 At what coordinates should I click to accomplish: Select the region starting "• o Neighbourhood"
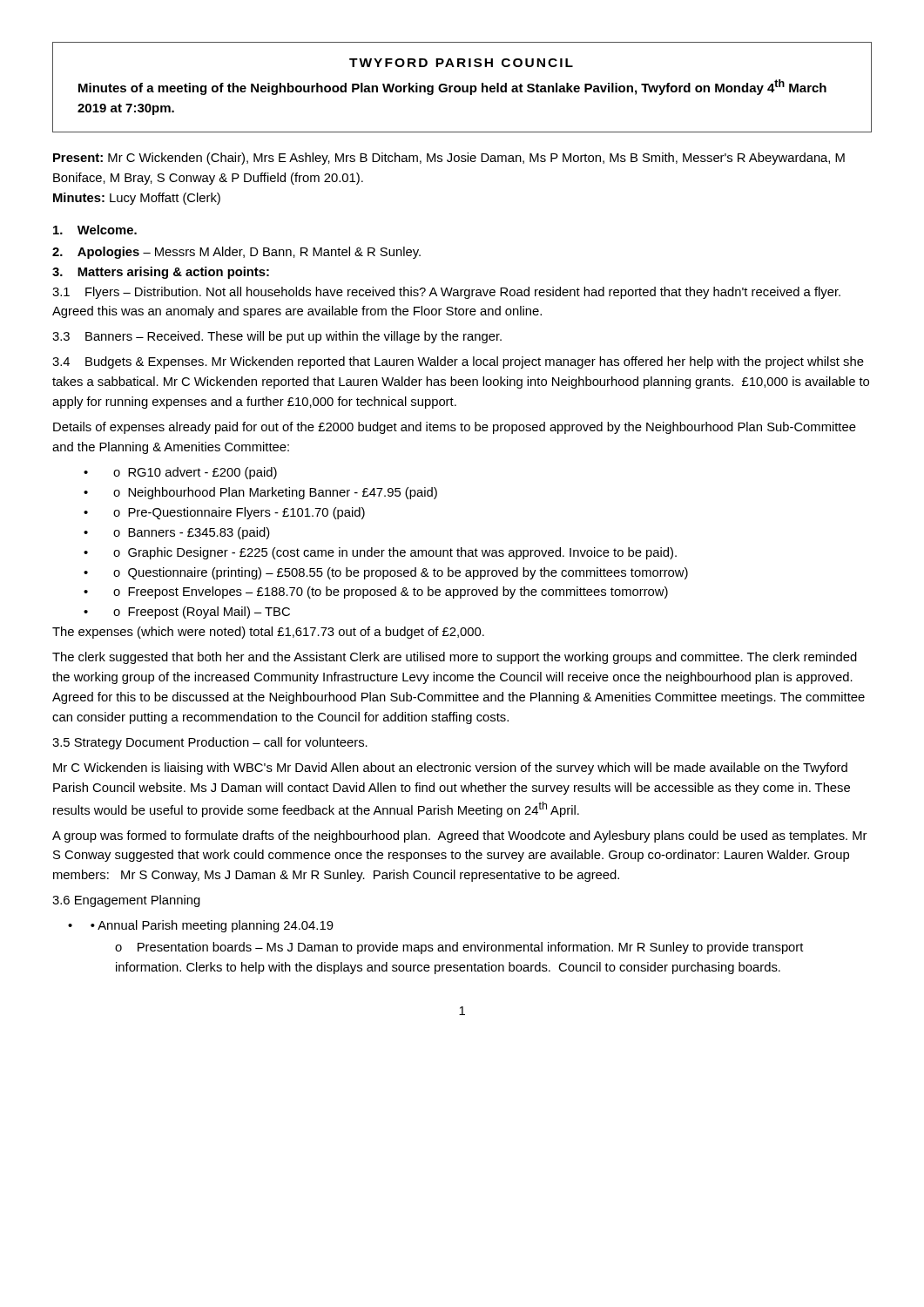[261, 492]
